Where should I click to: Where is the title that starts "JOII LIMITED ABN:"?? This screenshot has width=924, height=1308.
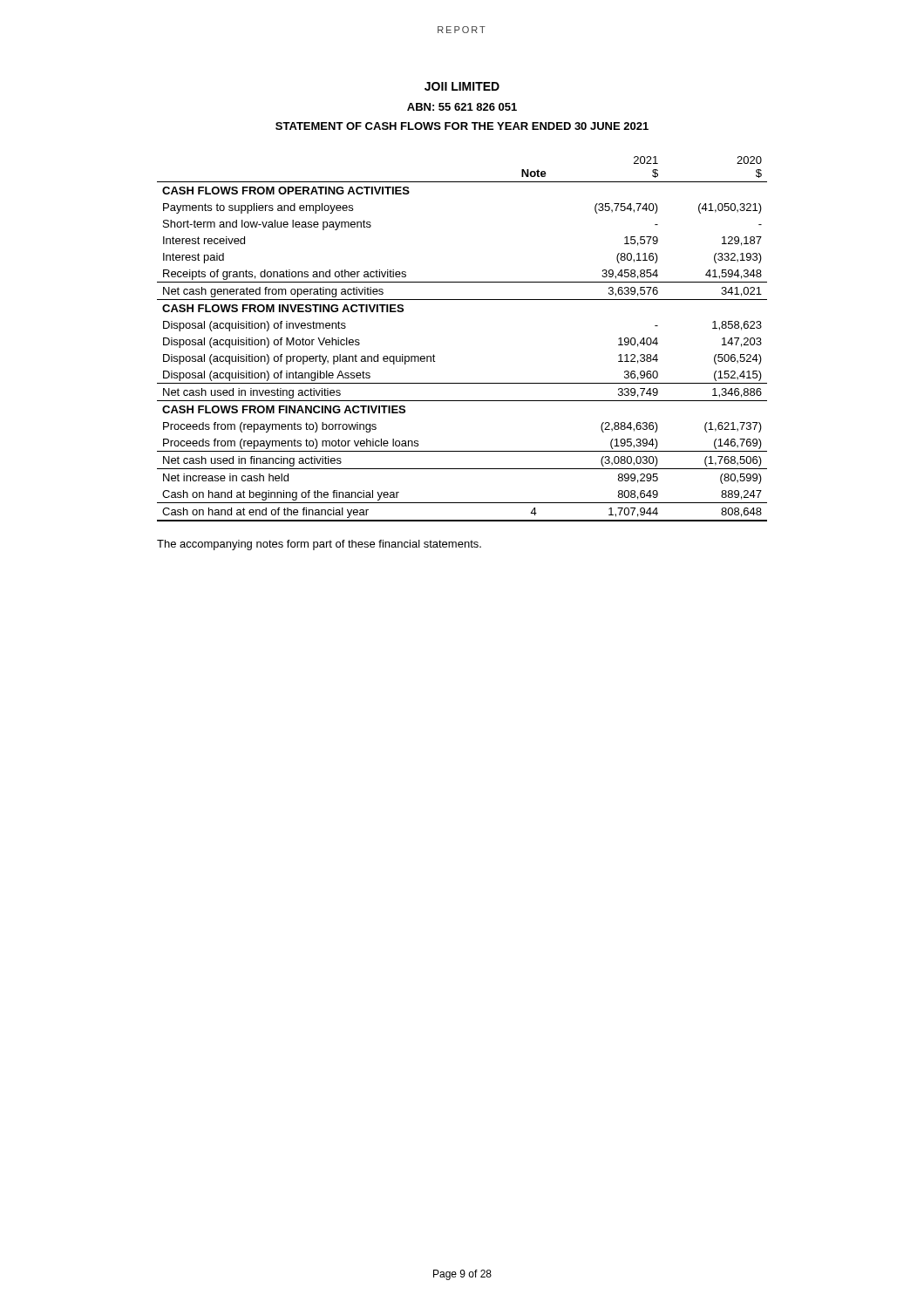point(462,106)
